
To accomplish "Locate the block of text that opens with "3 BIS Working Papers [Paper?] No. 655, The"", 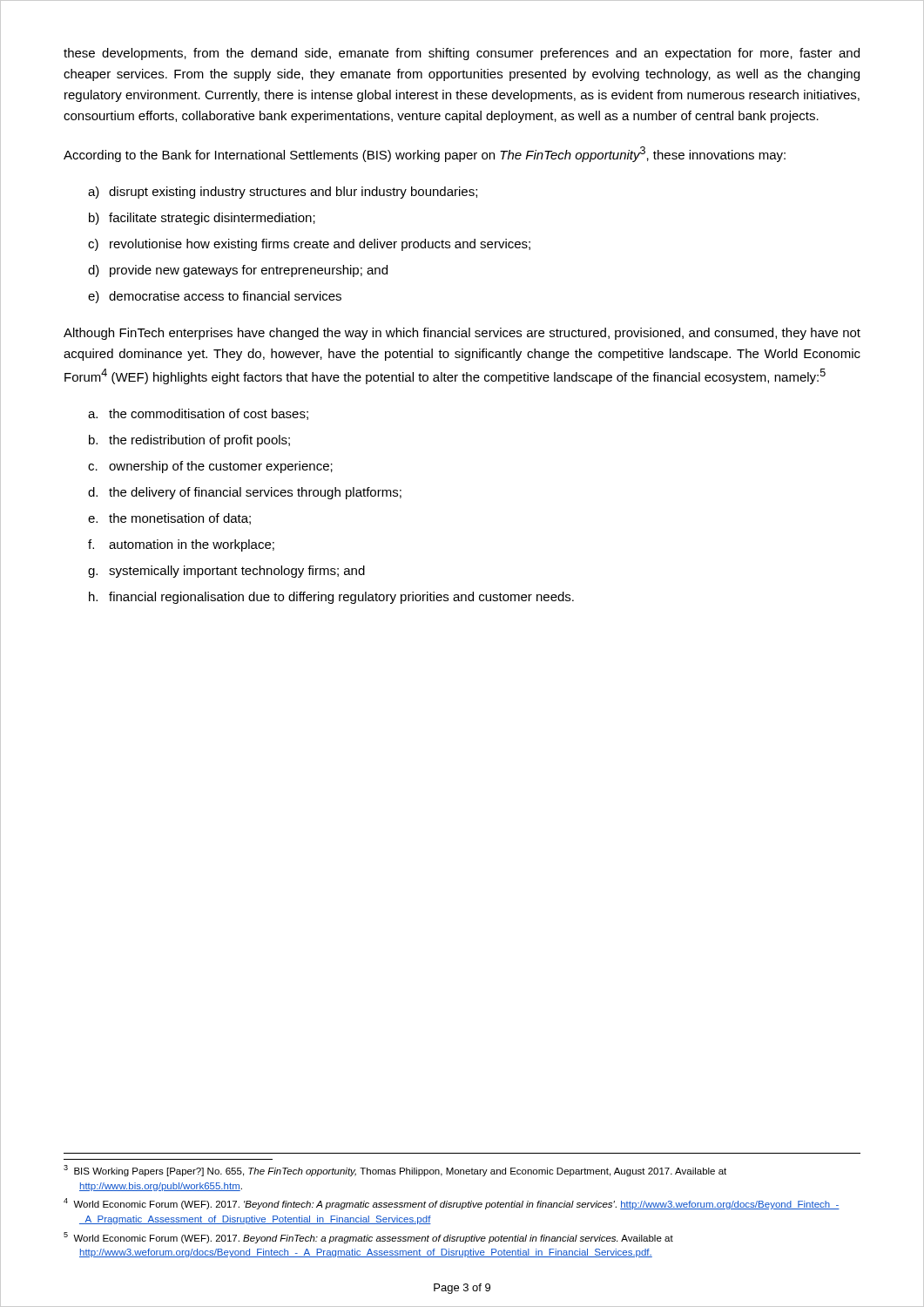I will 395,1177.
